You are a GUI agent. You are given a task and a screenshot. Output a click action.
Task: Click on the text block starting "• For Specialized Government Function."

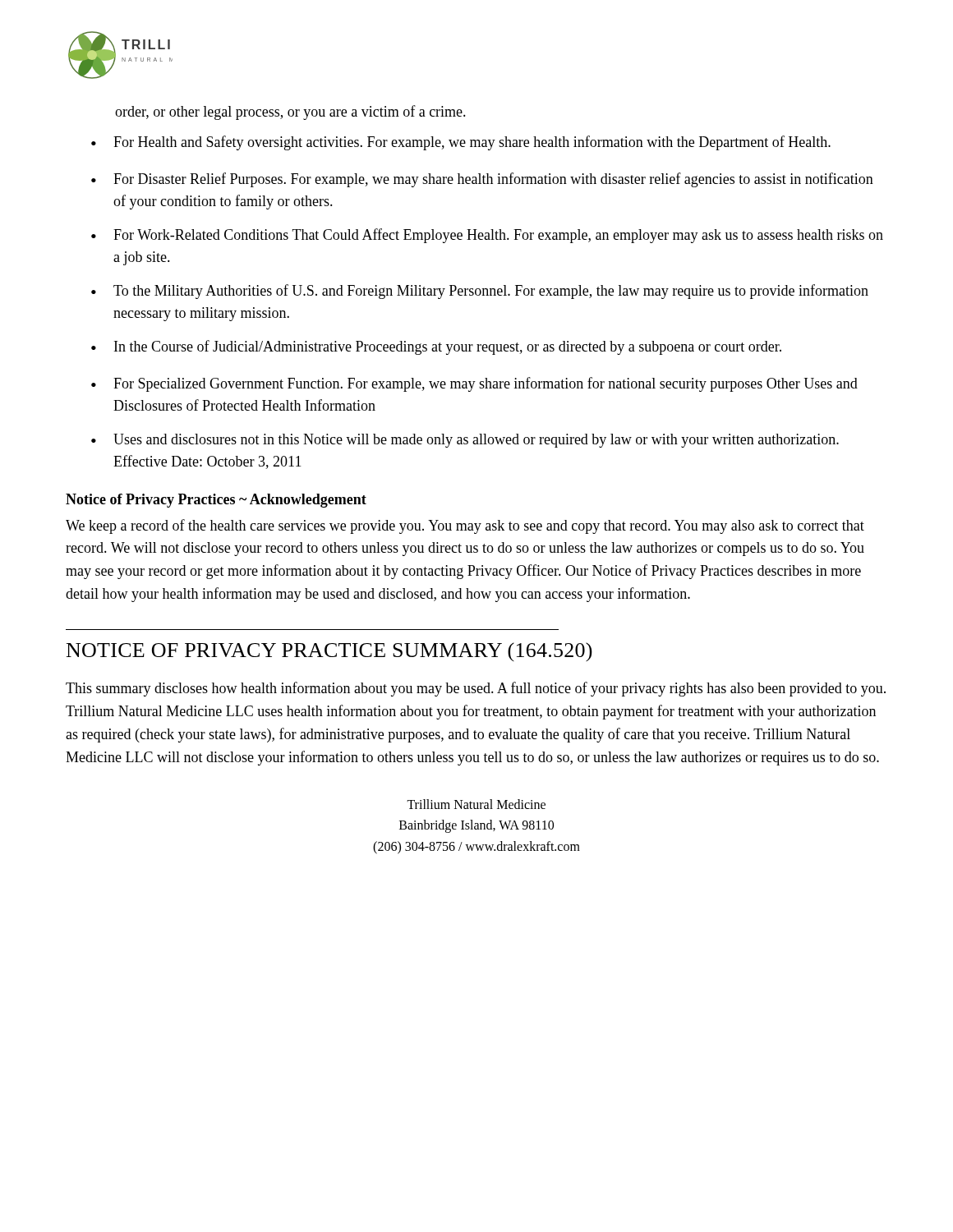click(489, 395)
